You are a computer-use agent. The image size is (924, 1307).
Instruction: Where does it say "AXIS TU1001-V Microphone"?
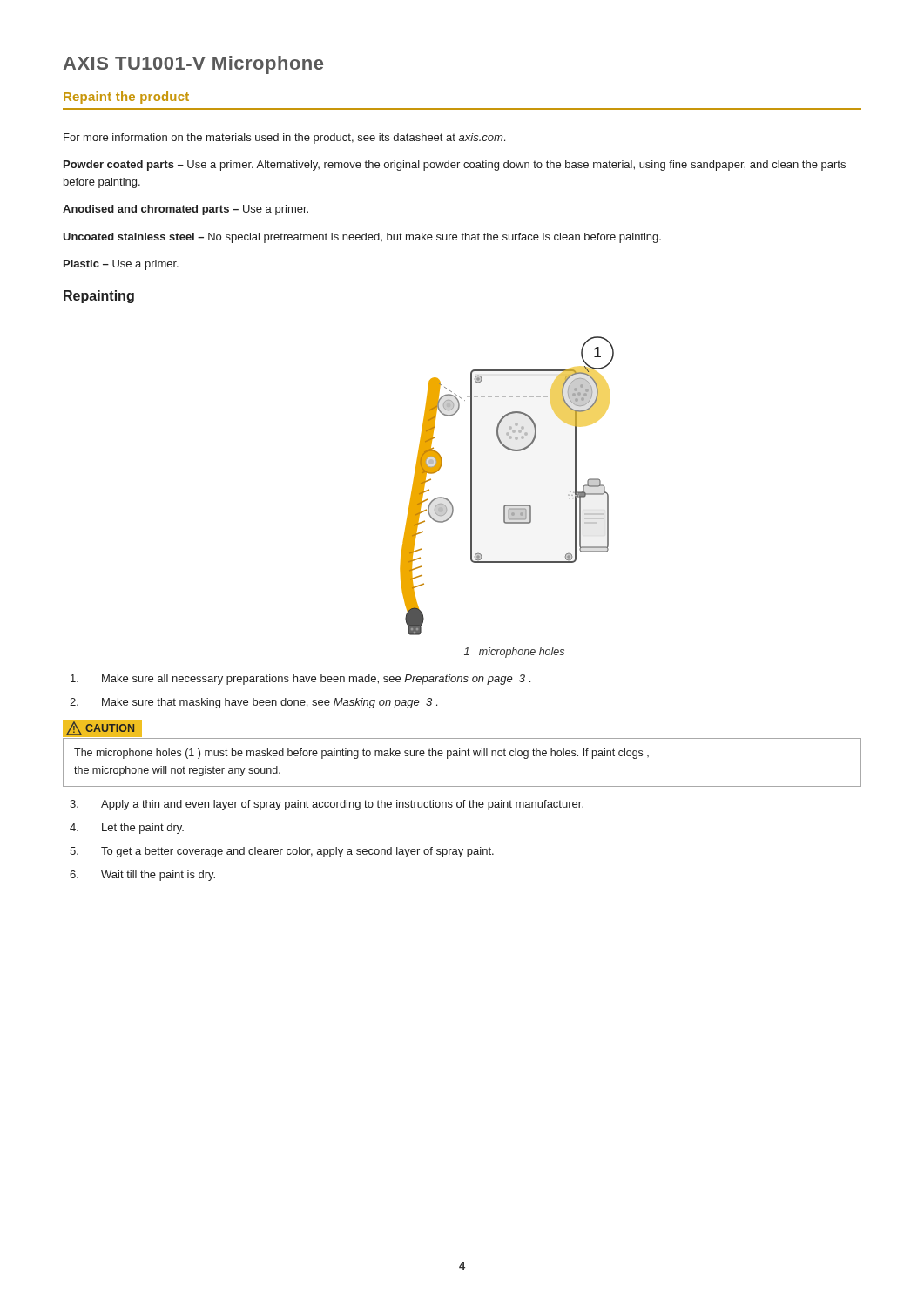(x=194, y=63)
